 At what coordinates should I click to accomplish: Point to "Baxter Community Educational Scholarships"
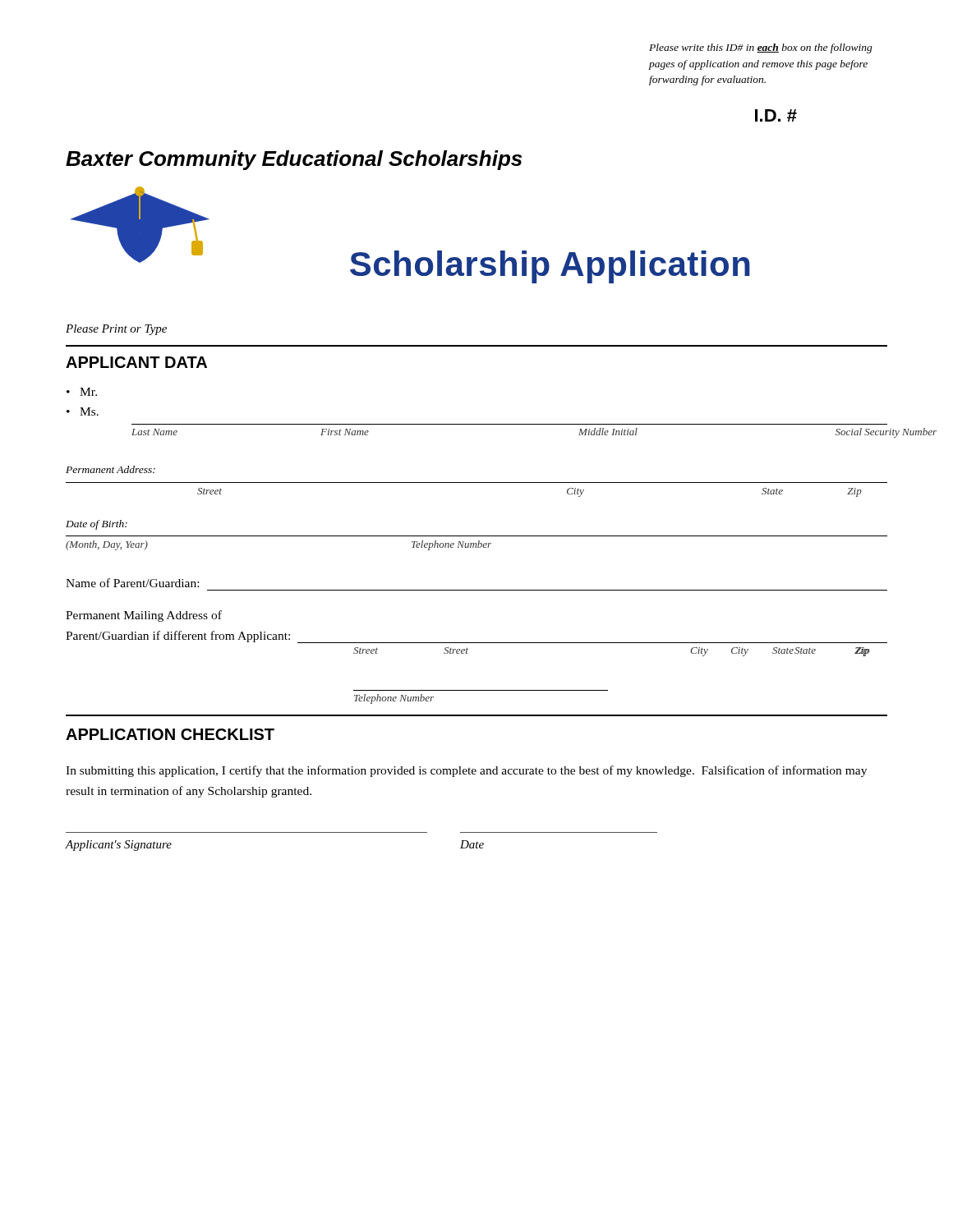click(294, 159)
